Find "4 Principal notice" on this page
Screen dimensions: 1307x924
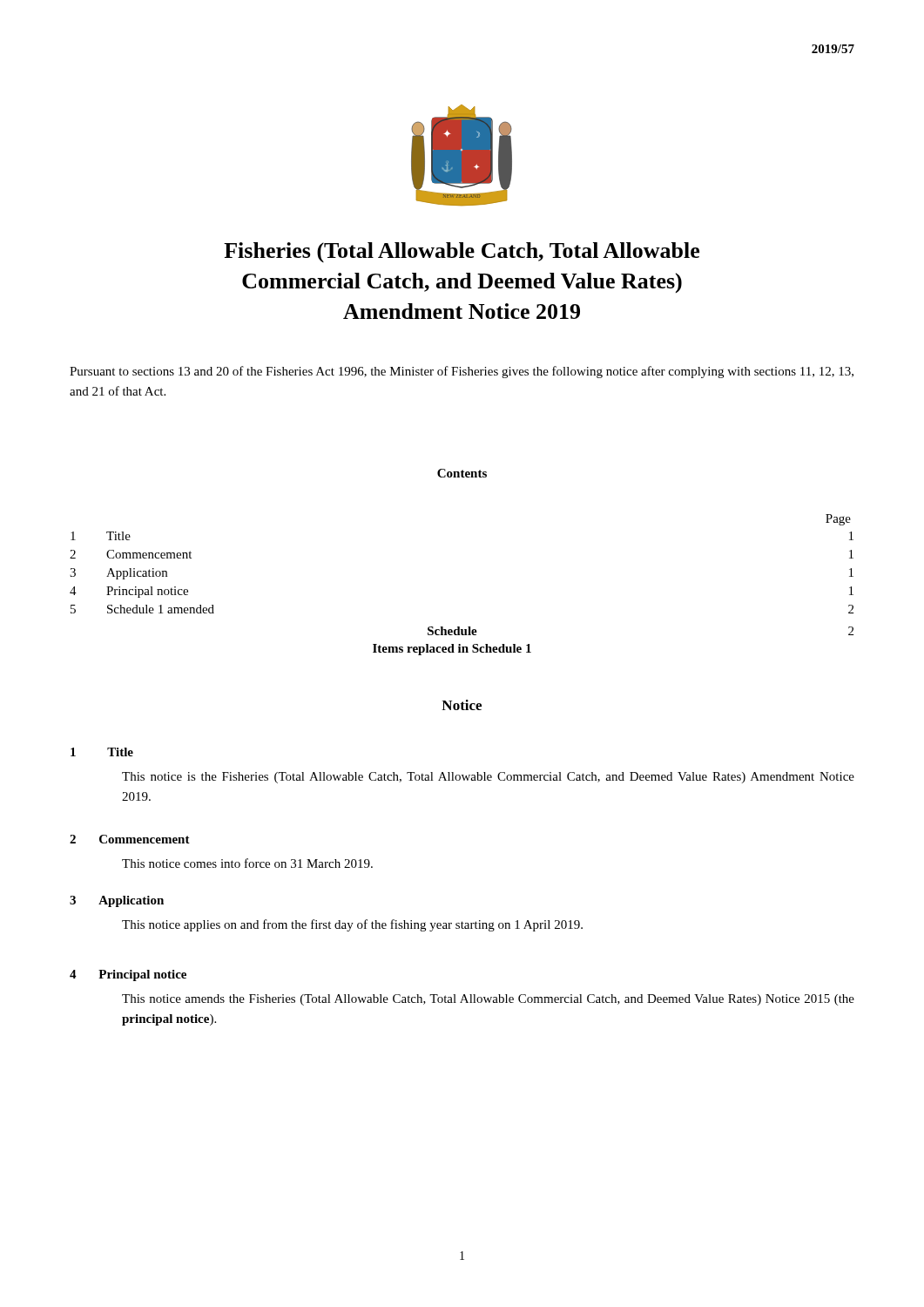[x=128, y=974]
